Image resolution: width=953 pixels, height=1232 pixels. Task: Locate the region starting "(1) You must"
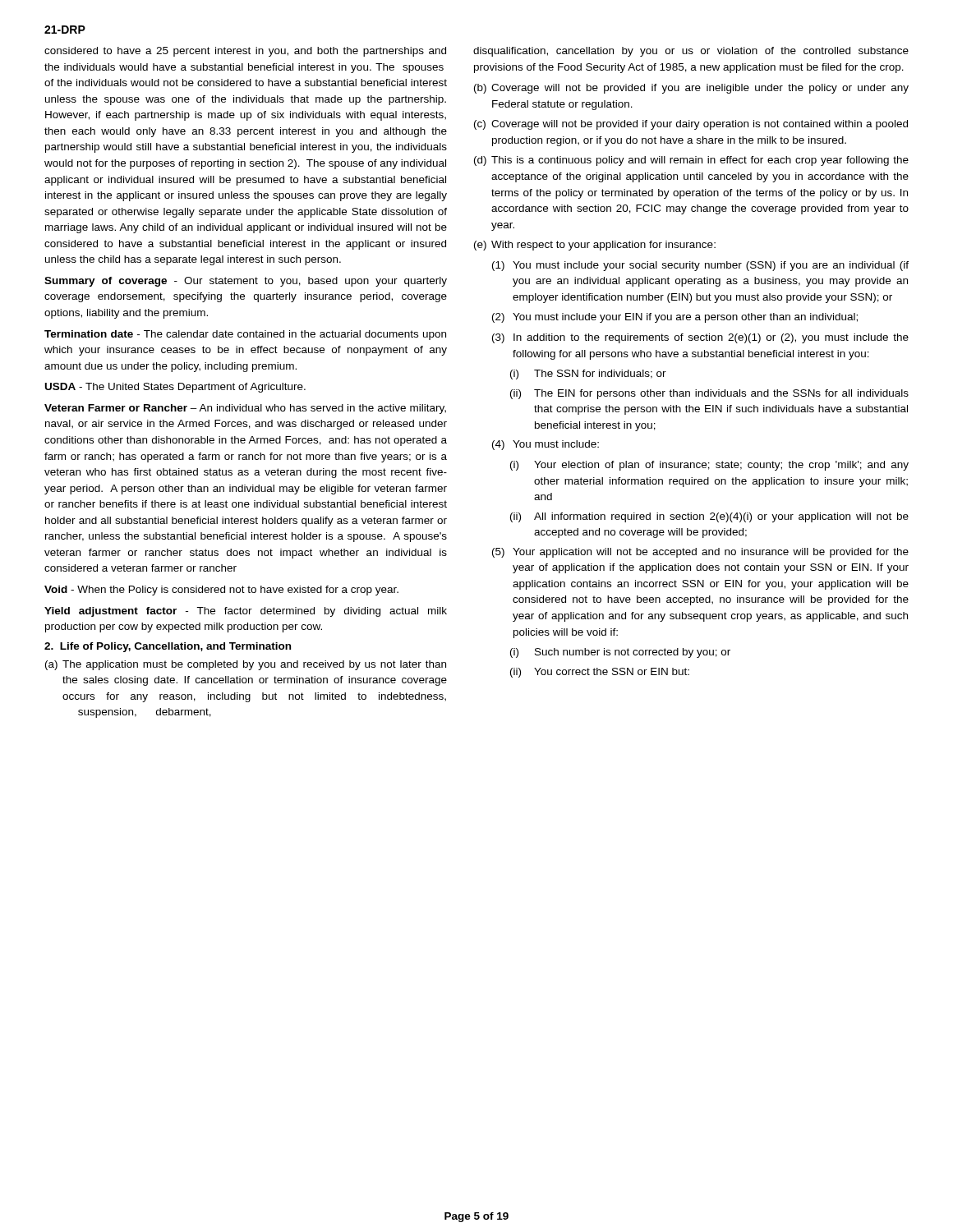point(700,281)
